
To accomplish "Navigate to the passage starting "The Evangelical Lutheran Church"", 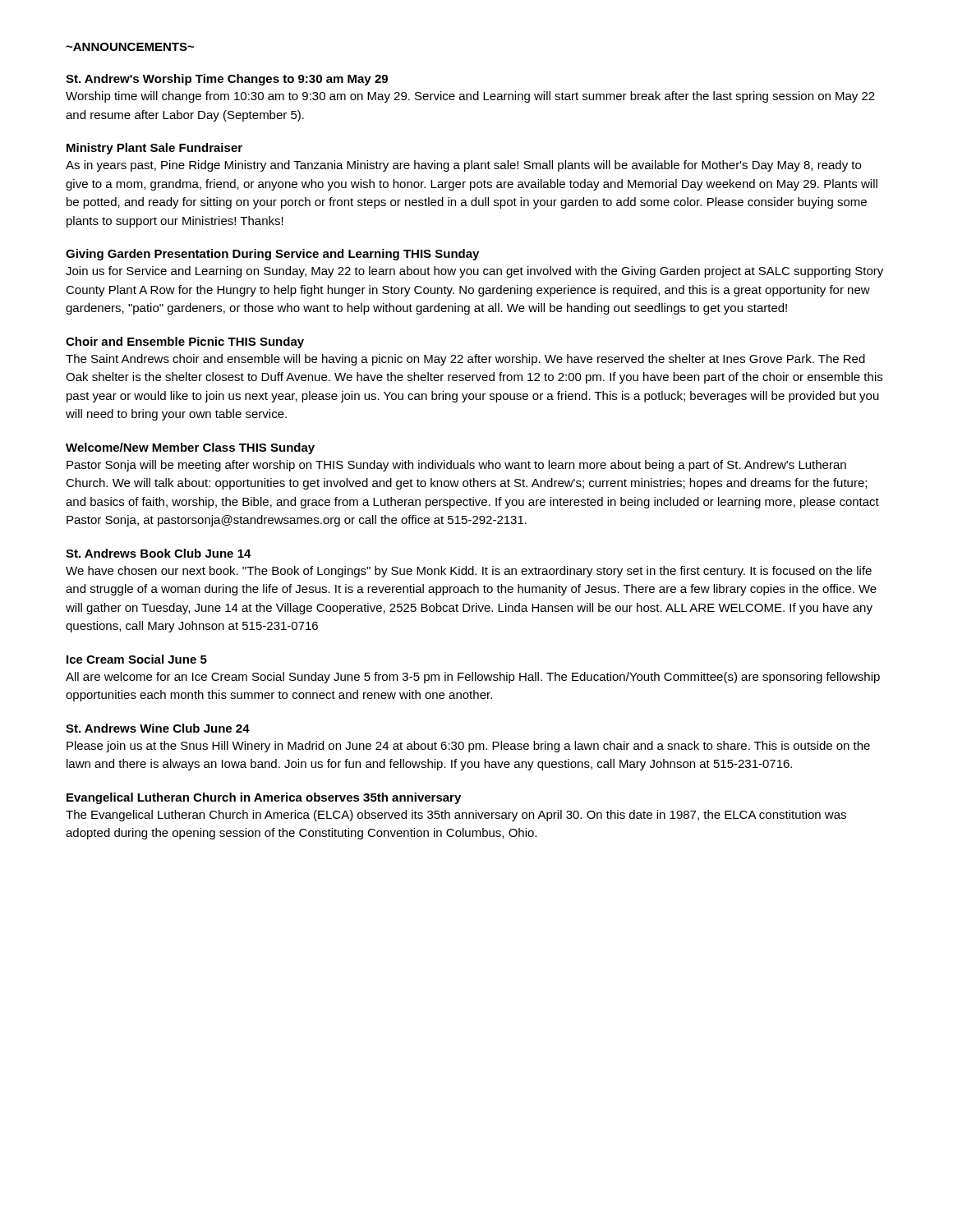I will (456, 823).
